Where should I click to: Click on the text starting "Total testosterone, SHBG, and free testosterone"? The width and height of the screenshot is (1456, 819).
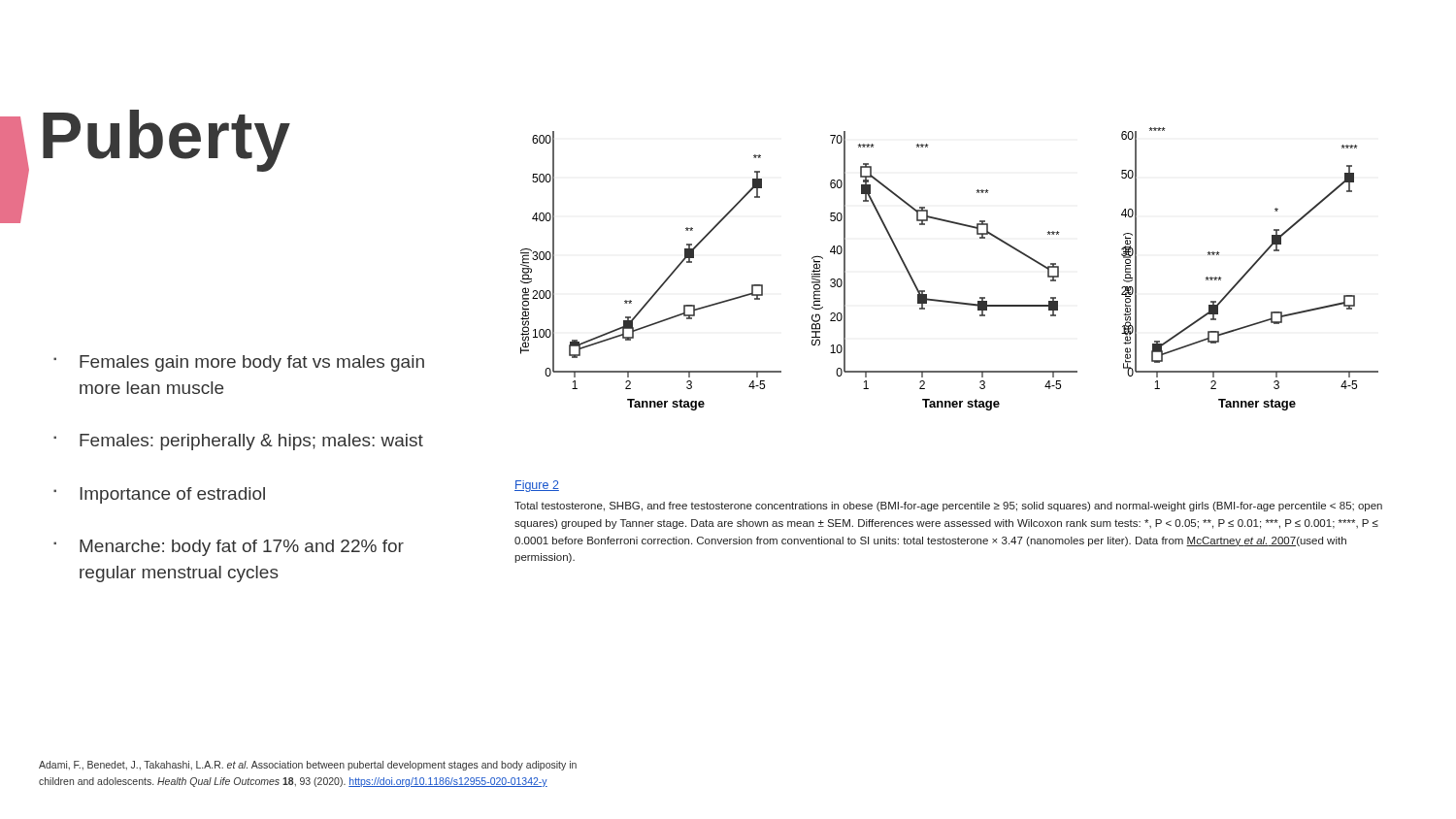949,531
